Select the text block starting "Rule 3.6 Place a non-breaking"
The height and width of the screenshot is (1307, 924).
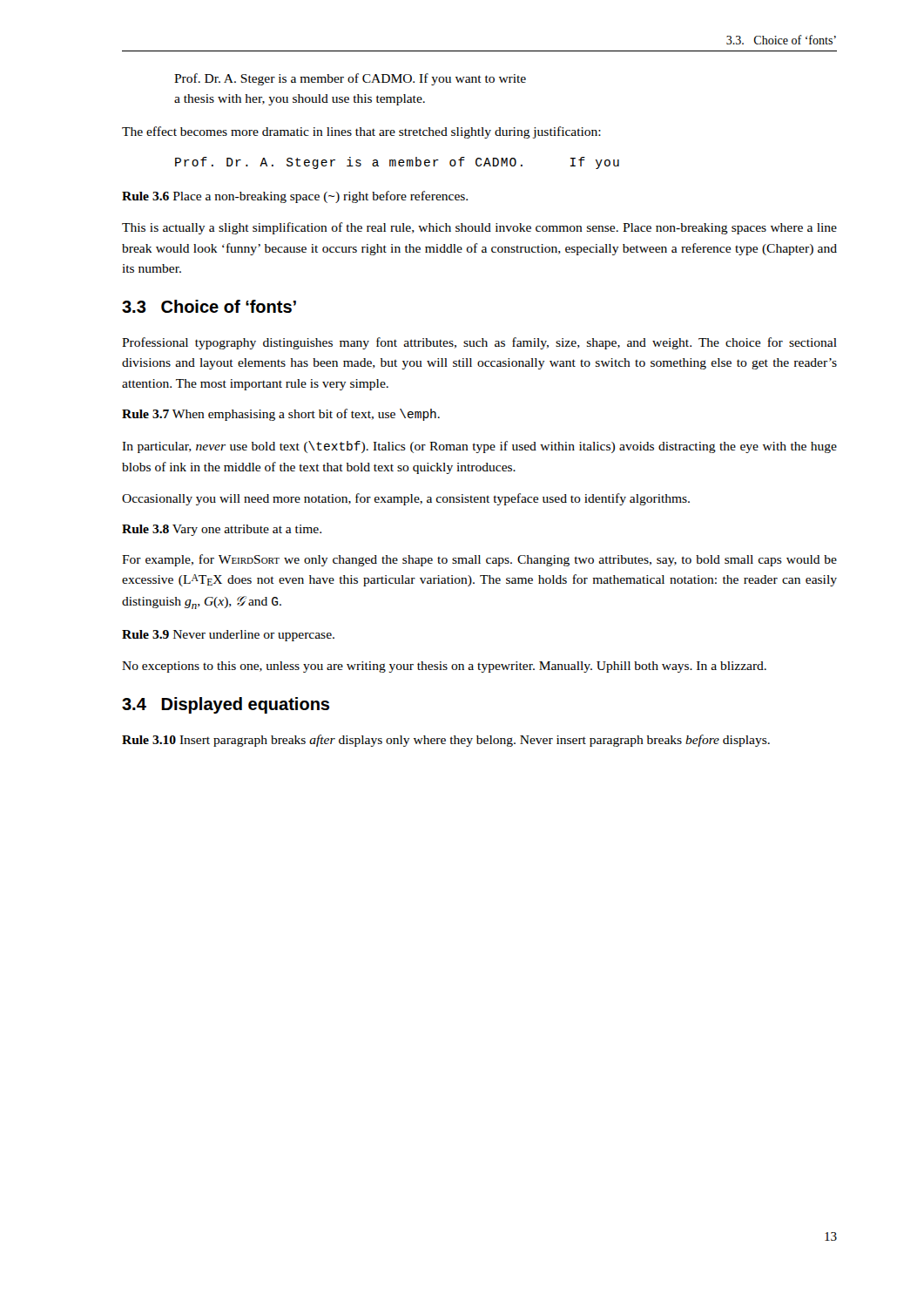(x=295, y=196)
